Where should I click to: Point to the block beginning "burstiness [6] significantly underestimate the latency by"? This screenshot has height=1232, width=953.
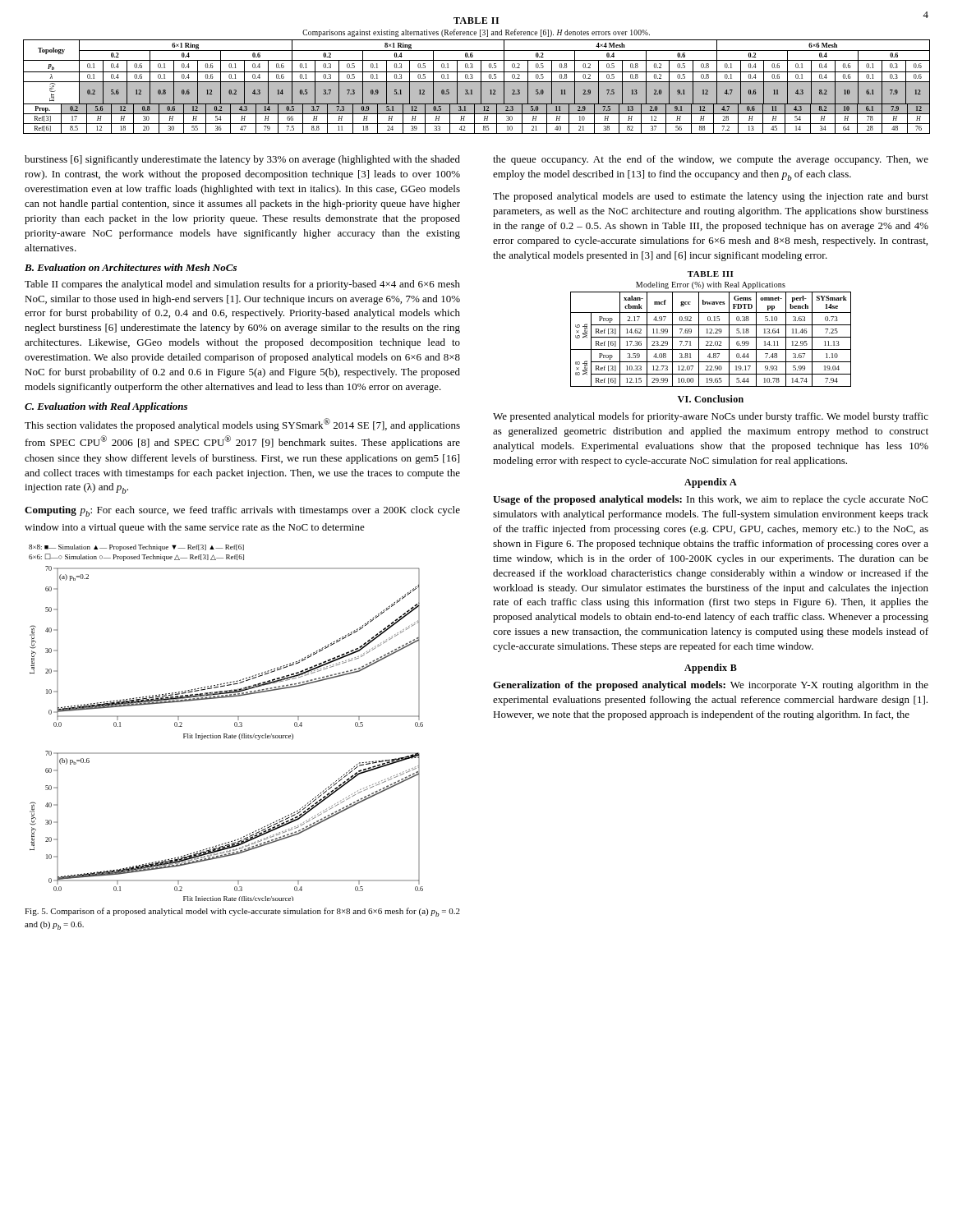(x=242, y=203)
